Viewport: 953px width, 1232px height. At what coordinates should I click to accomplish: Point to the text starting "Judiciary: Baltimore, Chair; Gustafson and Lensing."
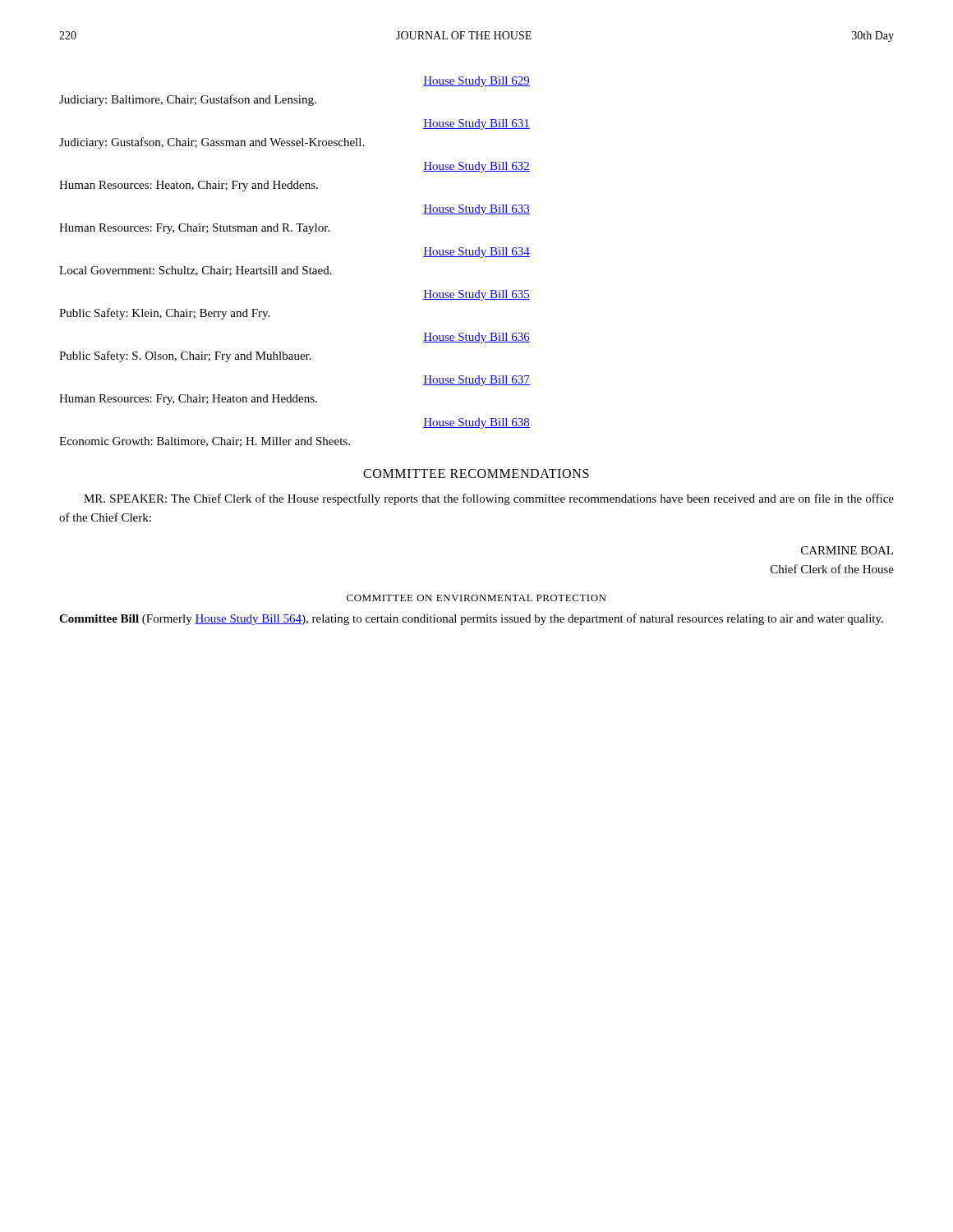click(188, 99)
